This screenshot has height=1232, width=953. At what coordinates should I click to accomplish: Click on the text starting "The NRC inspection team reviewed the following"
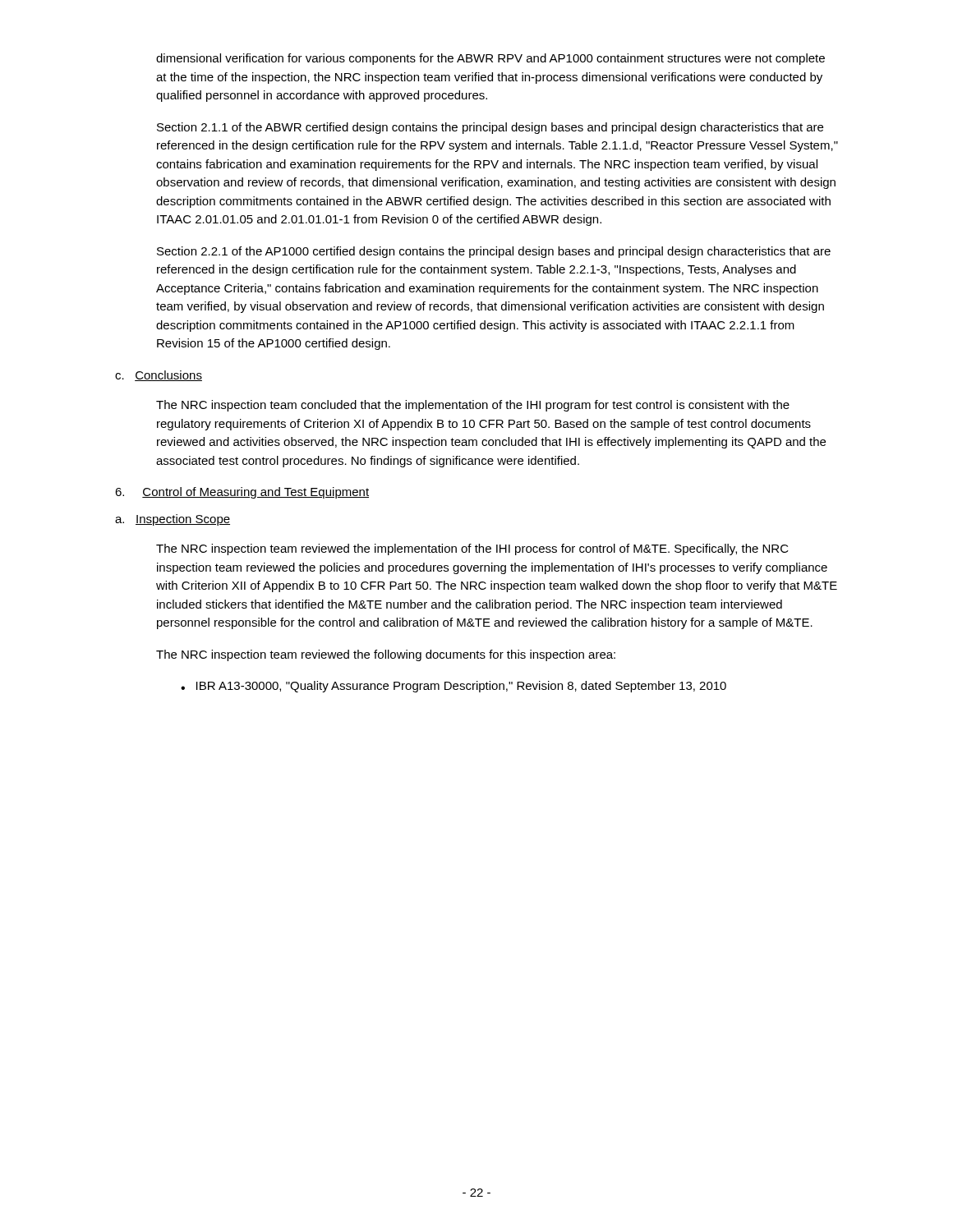coord(386,654)
